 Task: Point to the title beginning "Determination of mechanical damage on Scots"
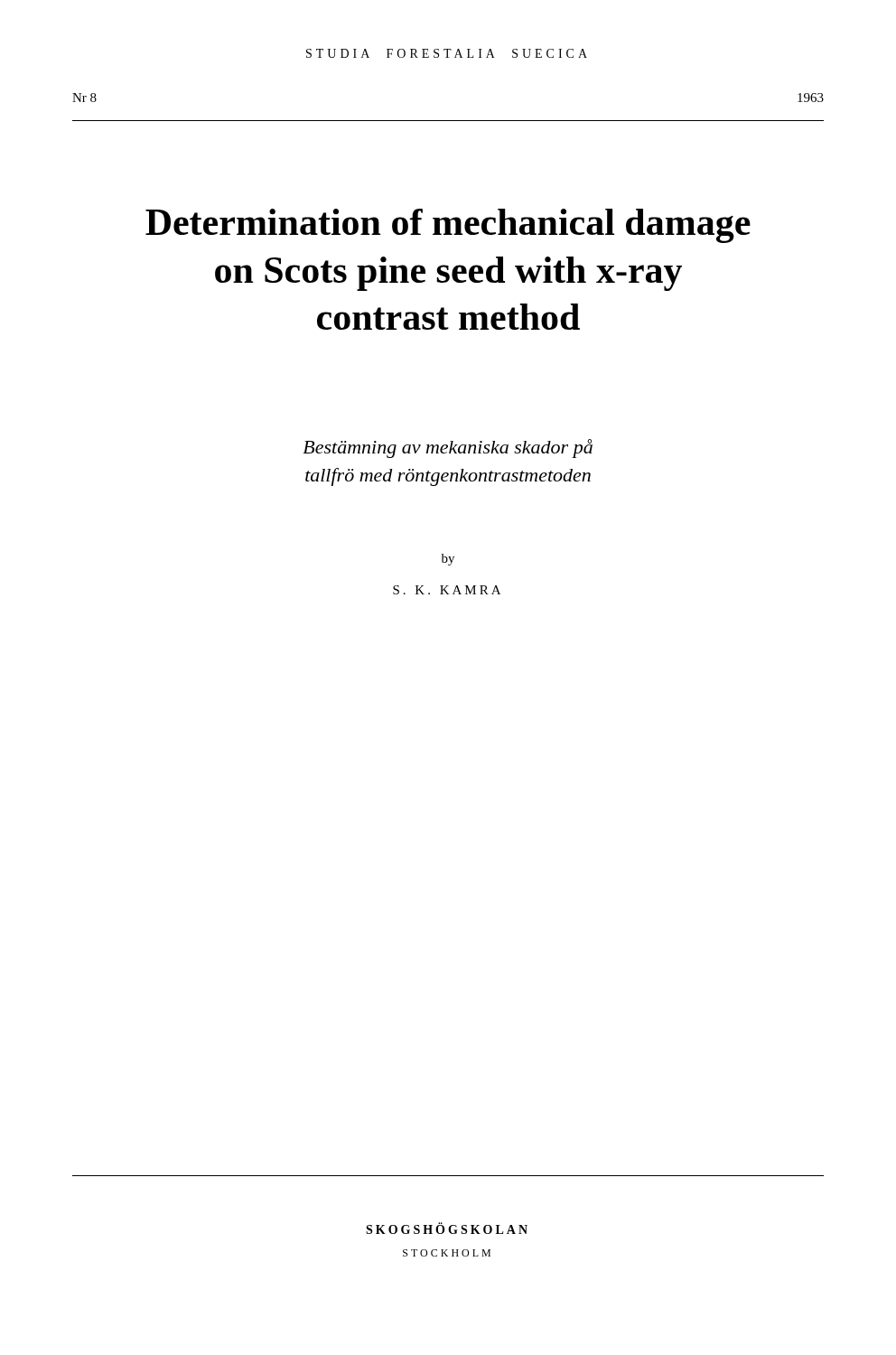[448, 270]
